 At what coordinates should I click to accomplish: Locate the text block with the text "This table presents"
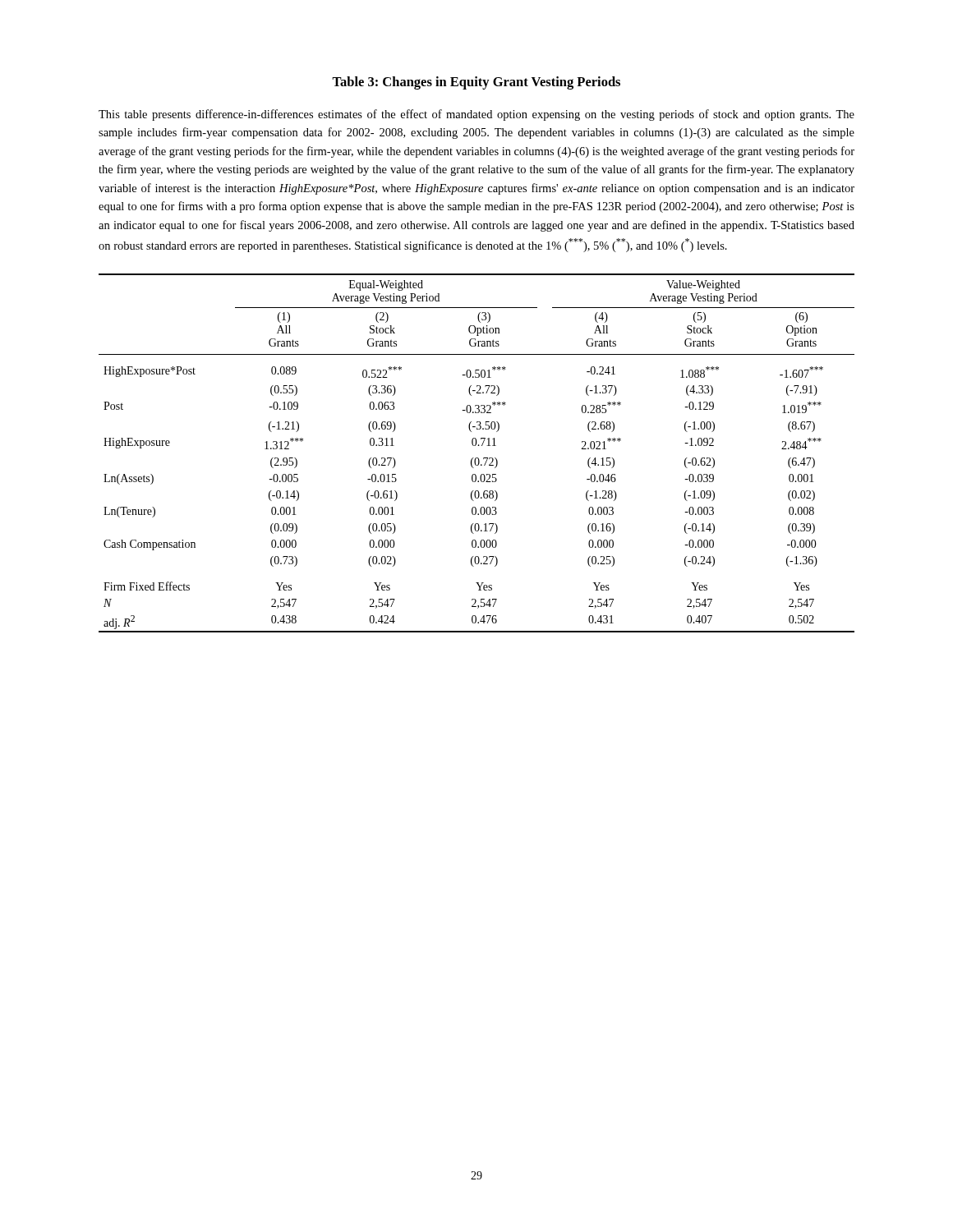pos(476,180)
